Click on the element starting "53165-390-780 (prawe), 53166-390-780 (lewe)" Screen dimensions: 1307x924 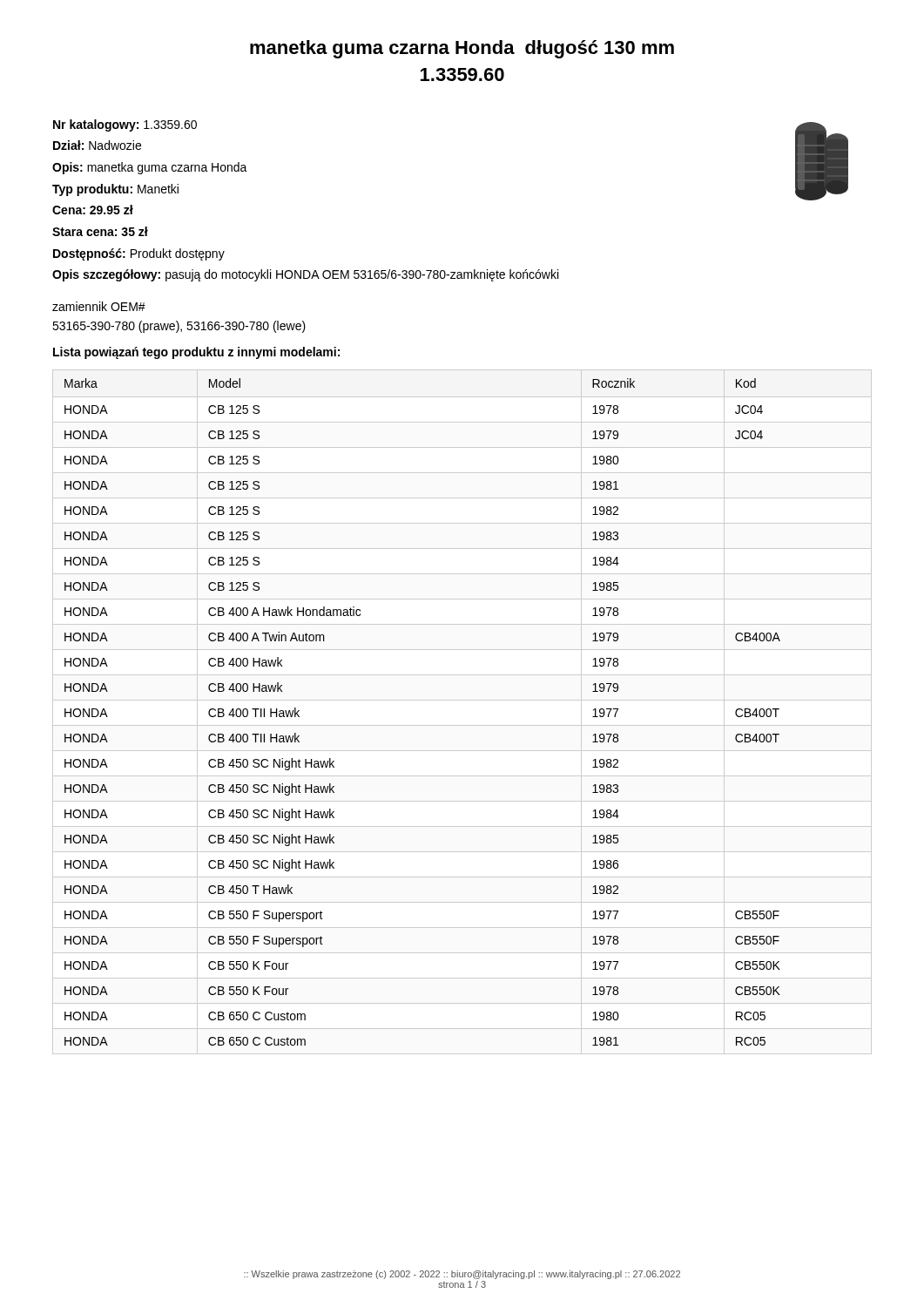[179, 326]
